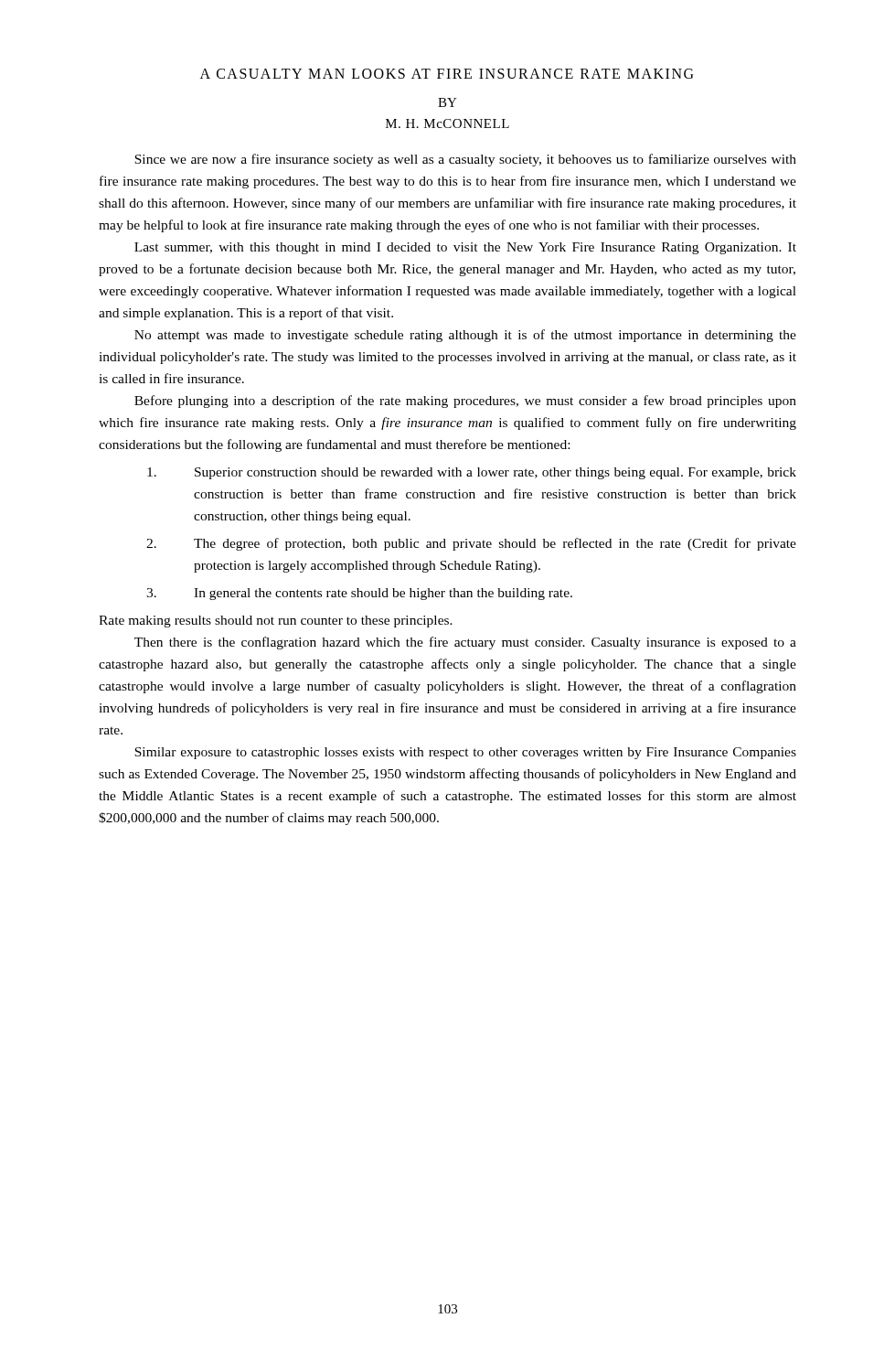This screenshot has width=895, height=1372.
Task: Find the text block containing "Rate making results"
Action: 448,620
